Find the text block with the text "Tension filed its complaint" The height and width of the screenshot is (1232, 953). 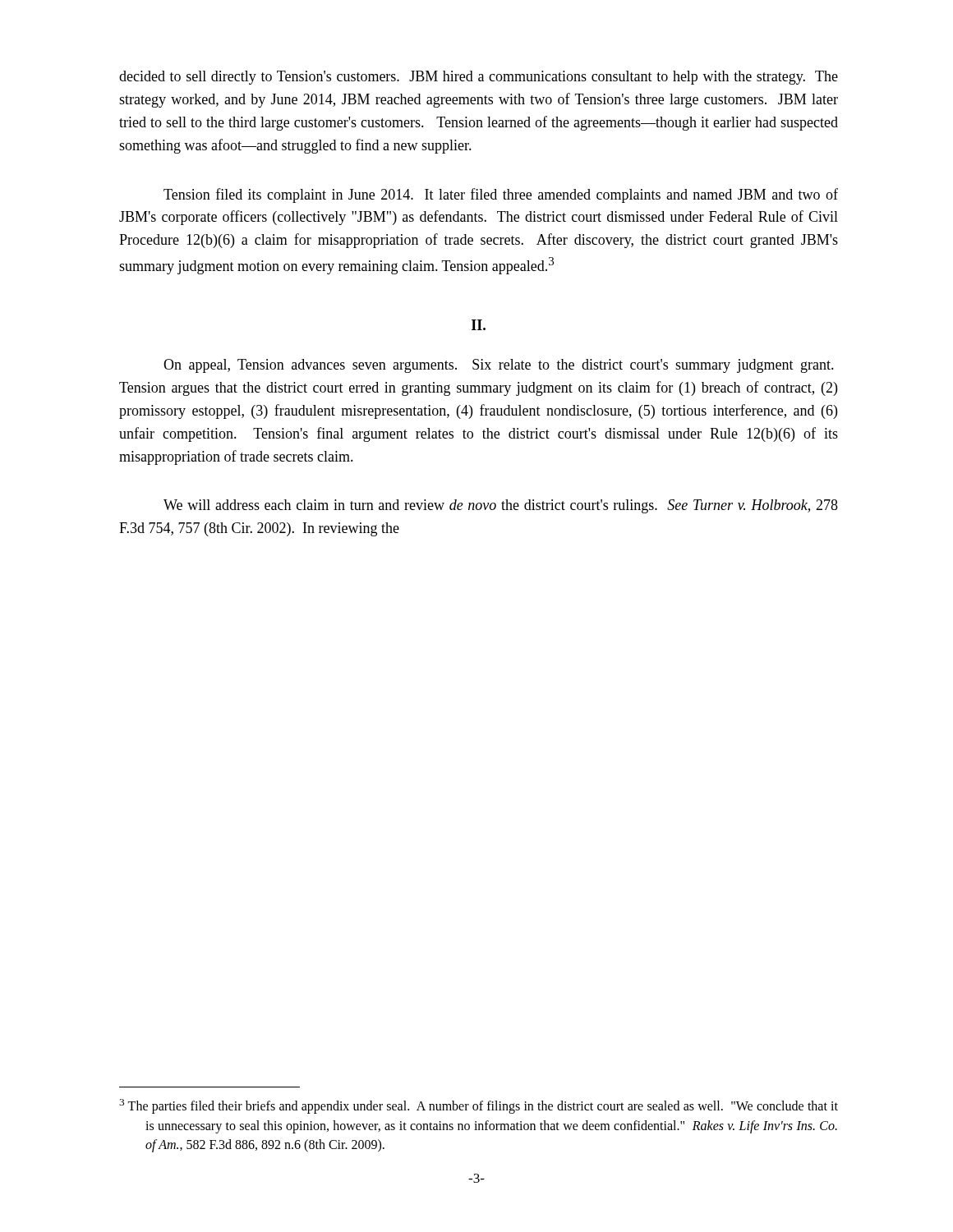pyautogui.click(x=479, y=231)
